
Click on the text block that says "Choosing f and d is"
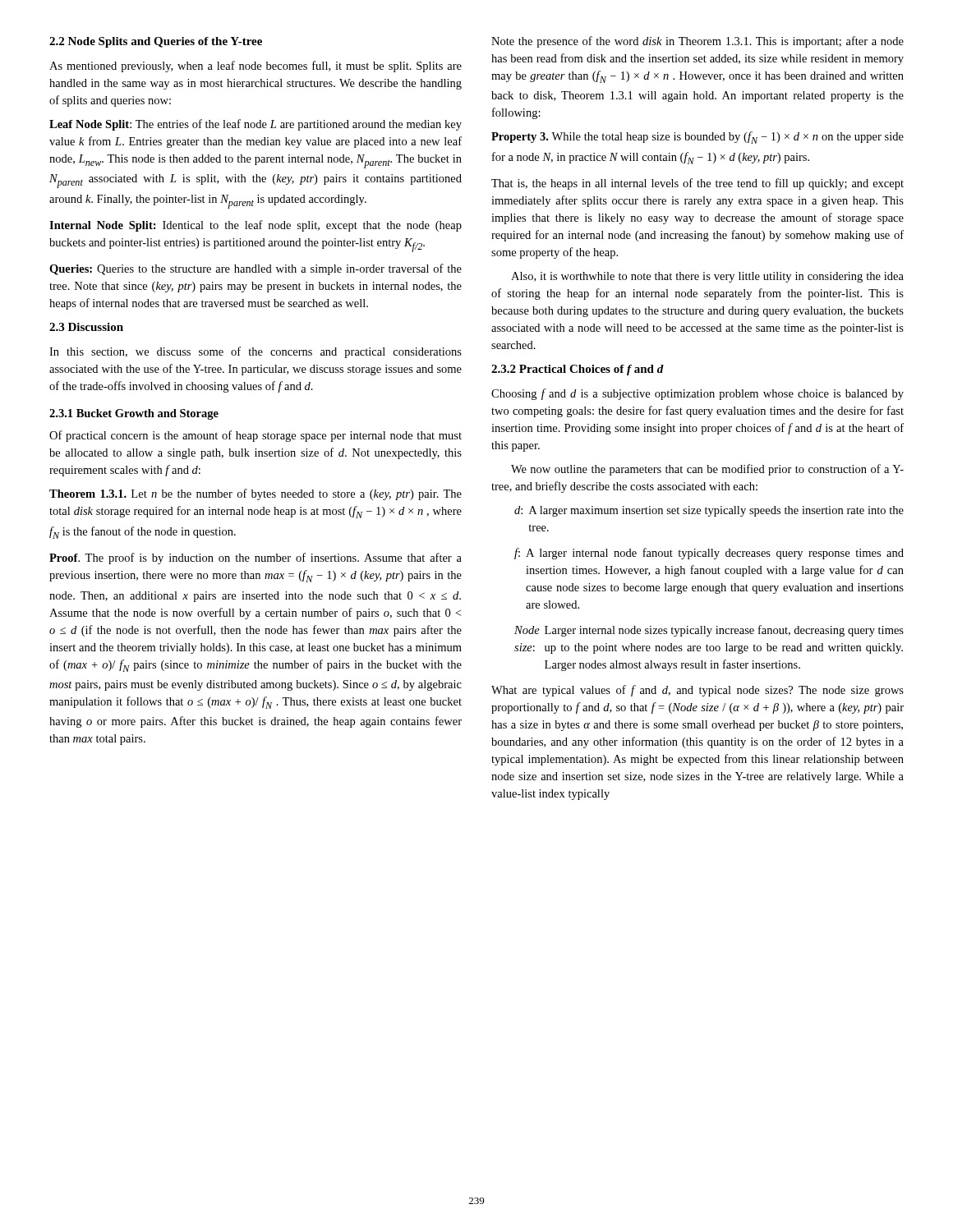click(x=698, y=420)
